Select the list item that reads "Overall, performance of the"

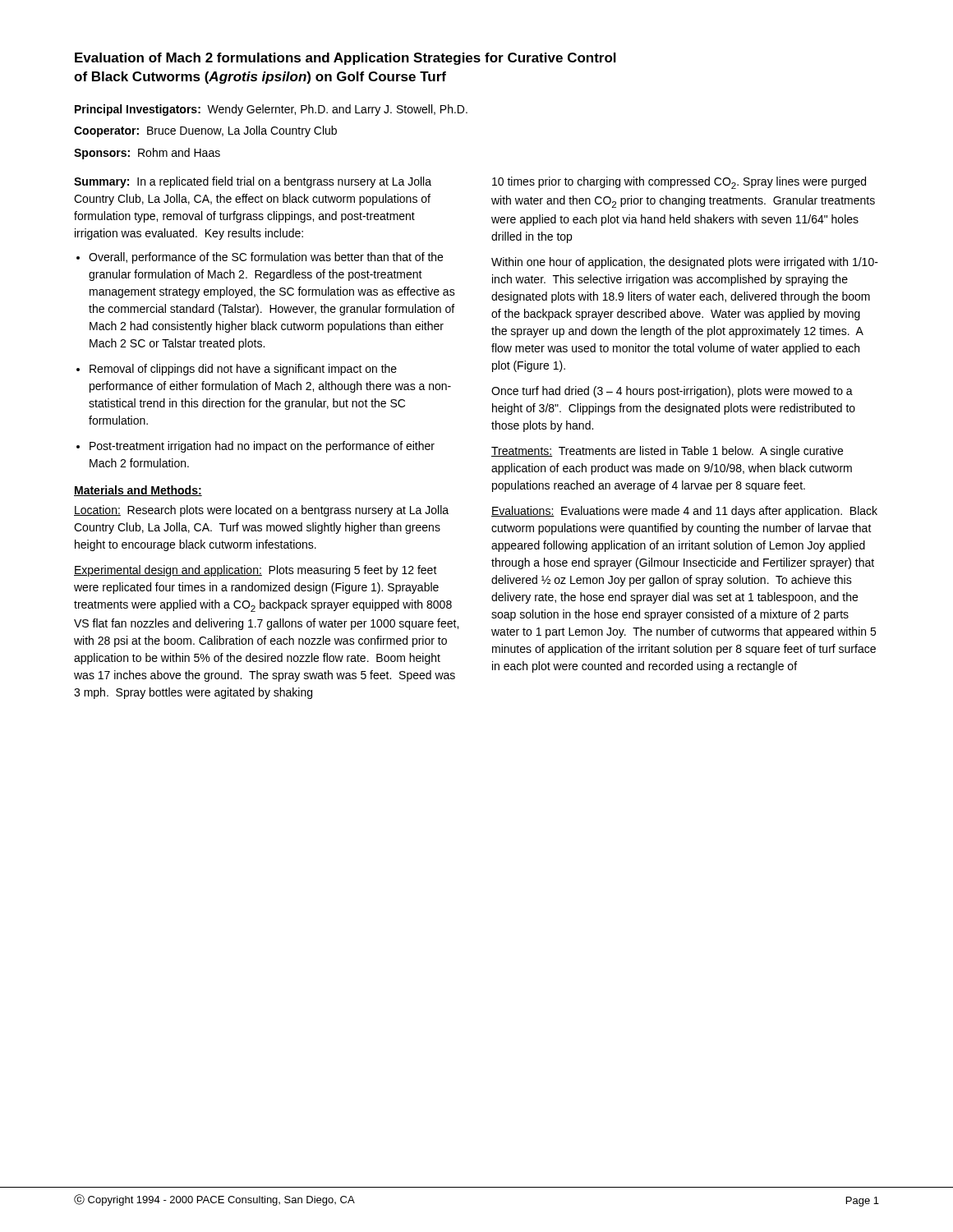click(x=272, y=300)
